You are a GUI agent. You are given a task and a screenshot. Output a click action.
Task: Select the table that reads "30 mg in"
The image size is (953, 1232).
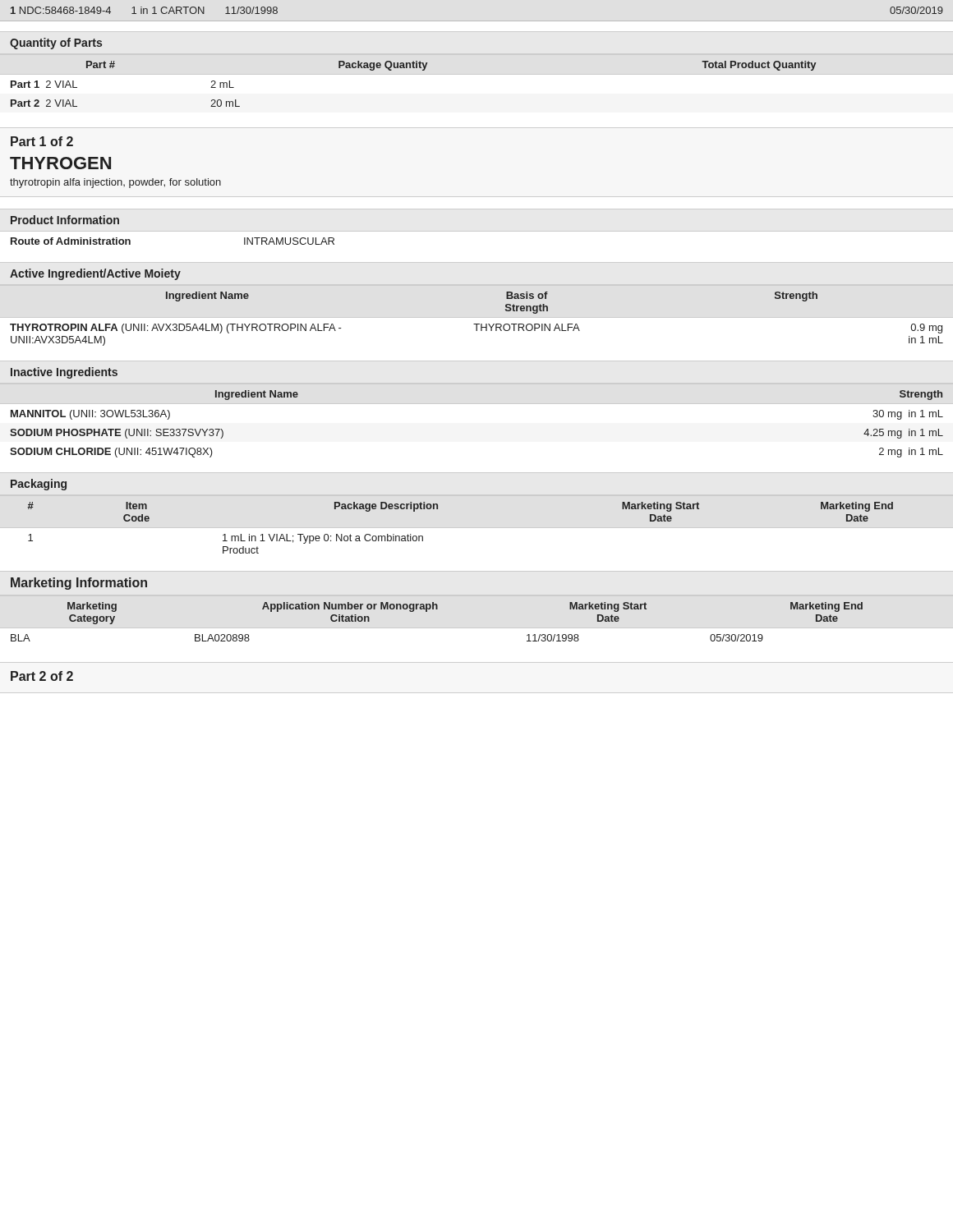pyautogui.click(x=476, y=422)
